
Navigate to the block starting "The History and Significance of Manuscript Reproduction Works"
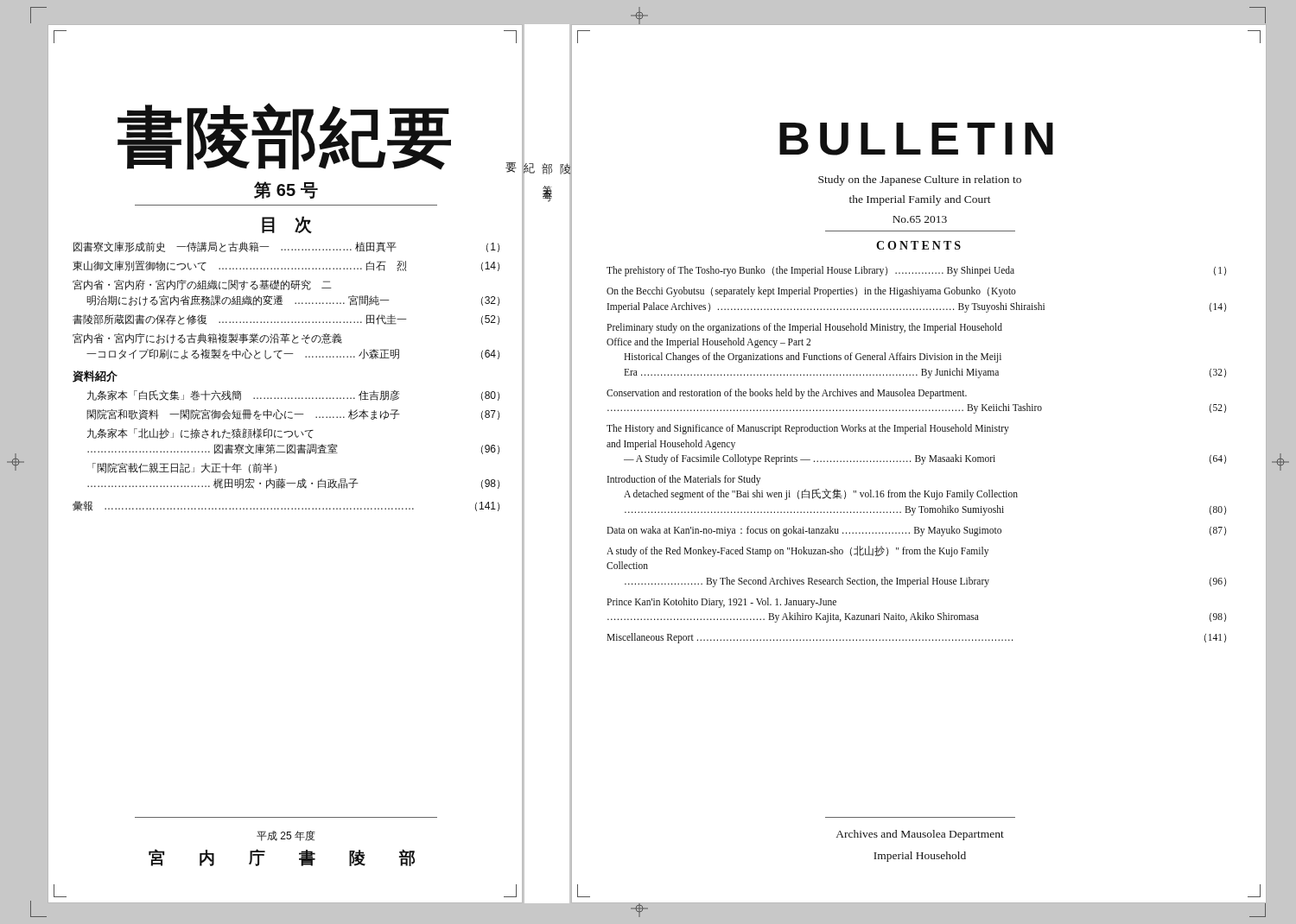click(920, 444)
